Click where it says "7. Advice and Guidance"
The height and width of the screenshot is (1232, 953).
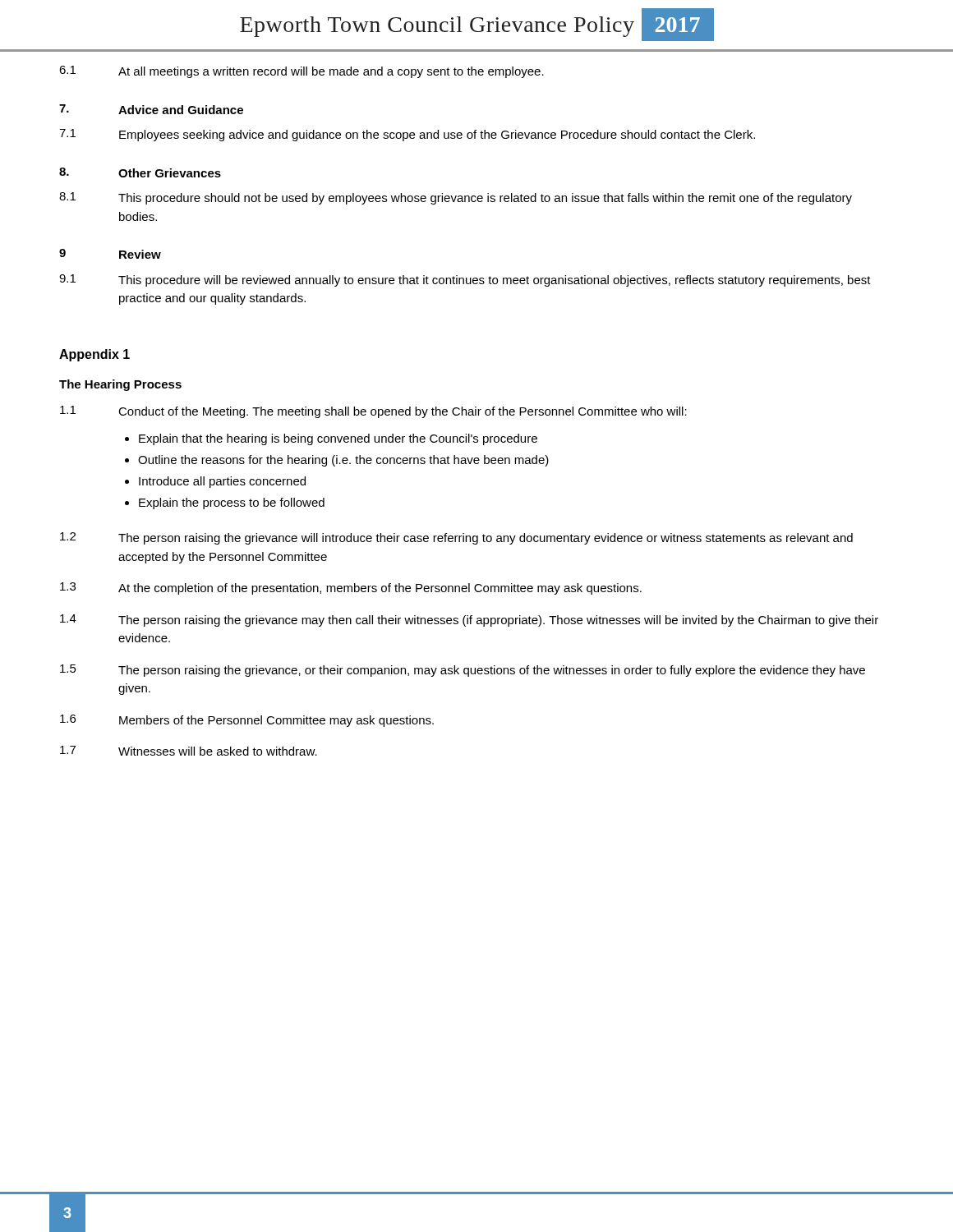tap(151, 109)
